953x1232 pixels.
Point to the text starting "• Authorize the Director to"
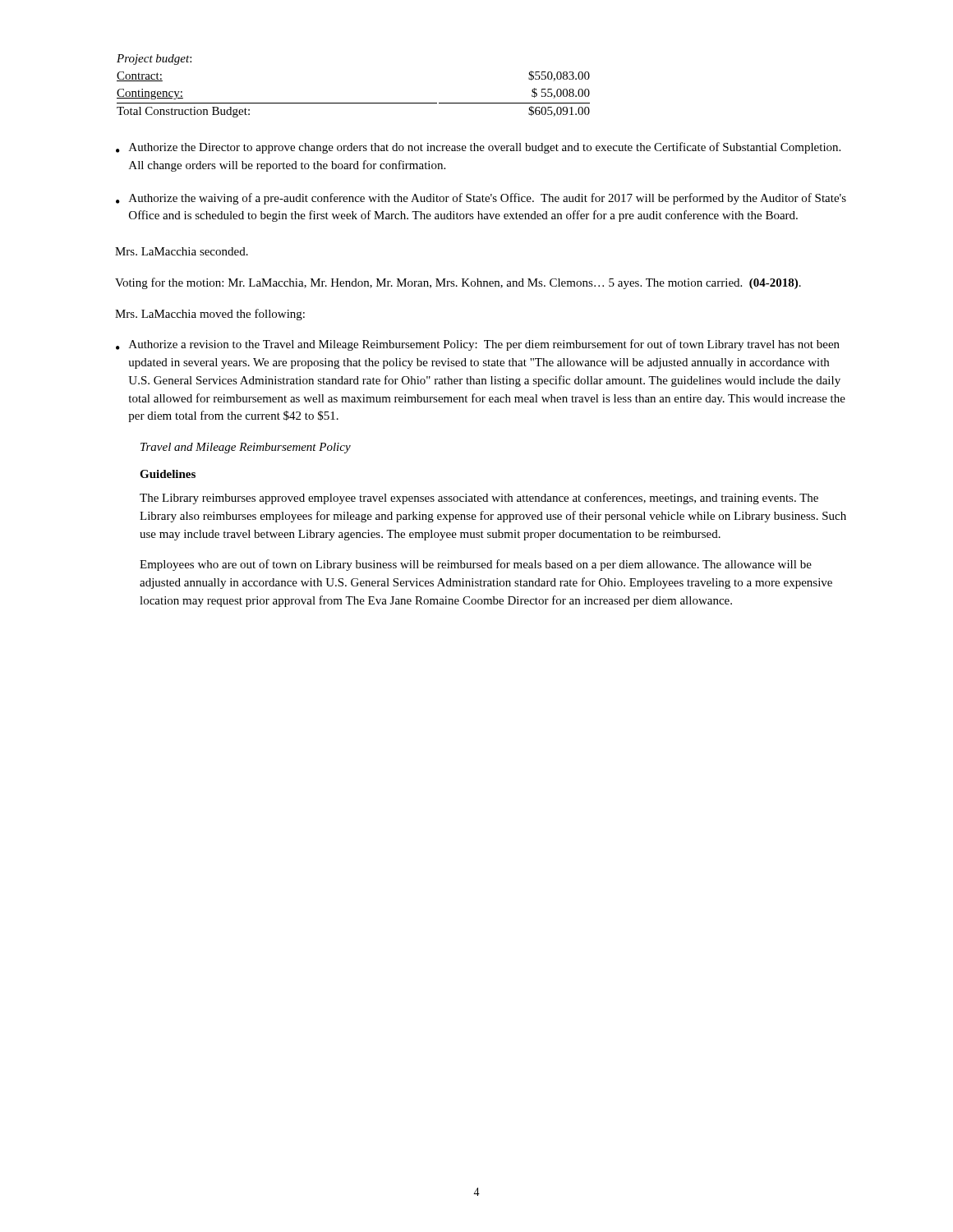click(485, 157)
